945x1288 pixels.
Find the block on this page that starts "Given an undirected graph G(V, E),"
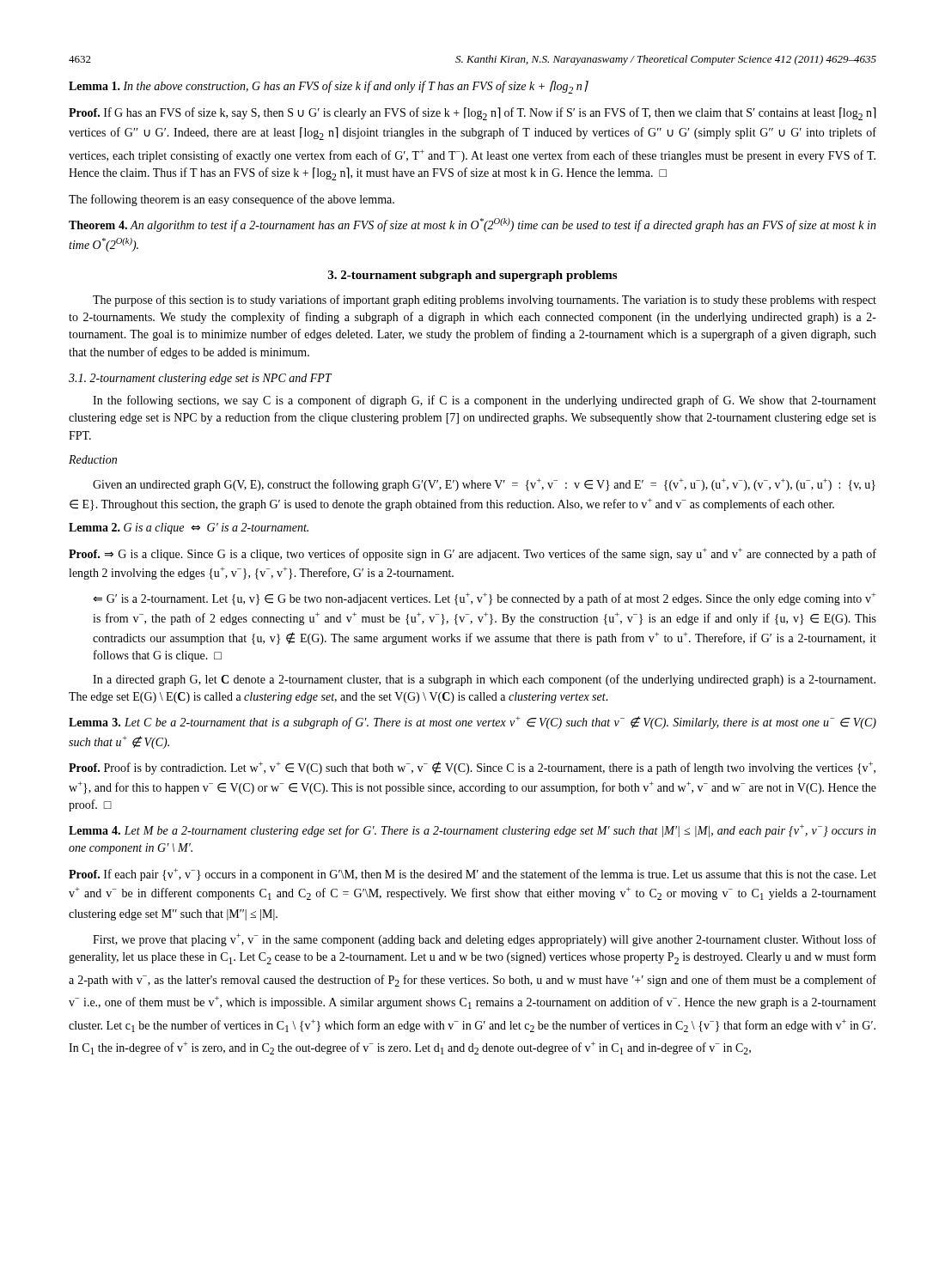click(472, 493)
